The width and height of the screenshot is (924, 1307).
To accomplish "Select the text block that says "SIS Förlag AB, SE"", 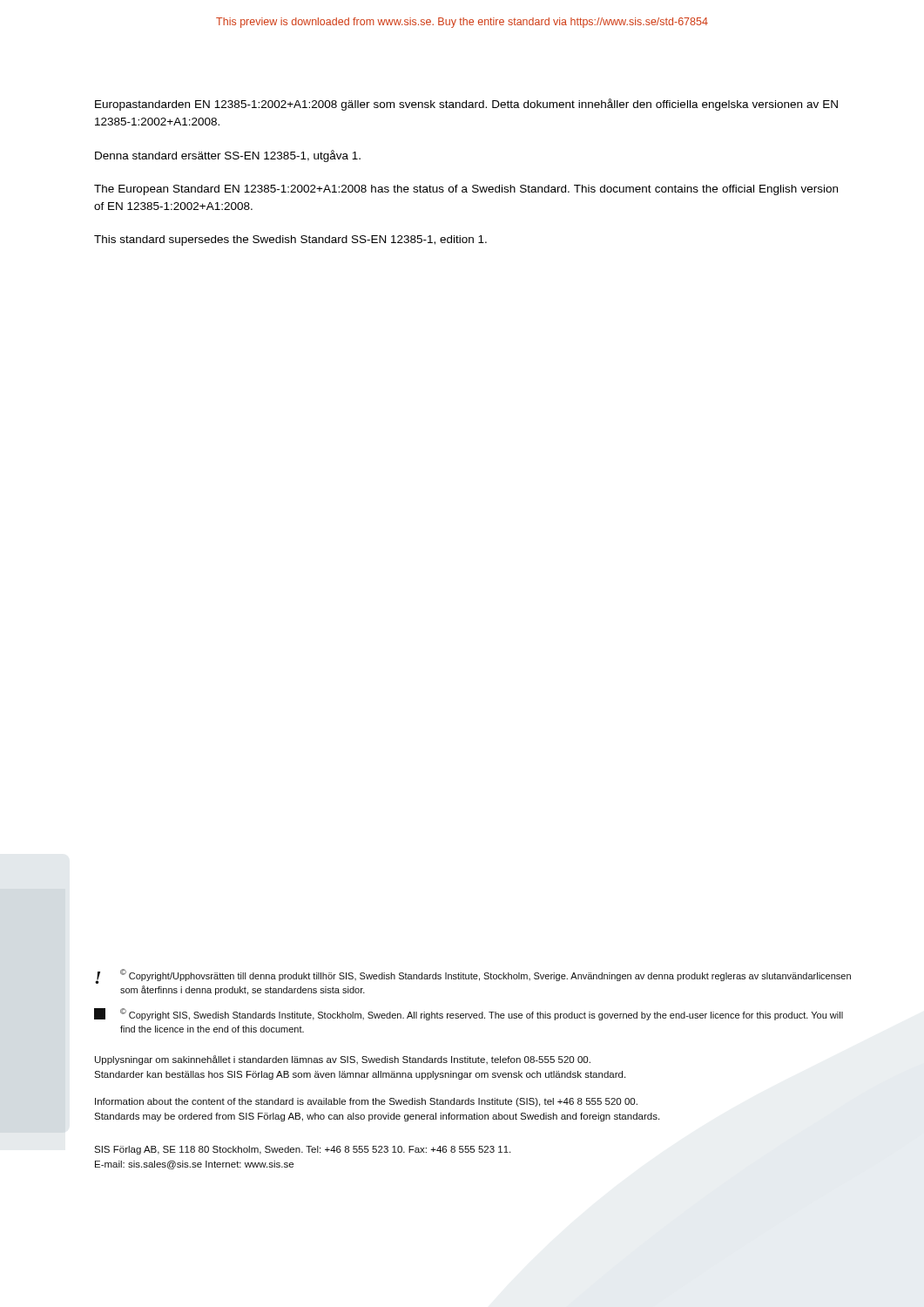I will pyautogui.click(x=303, y=1156).
